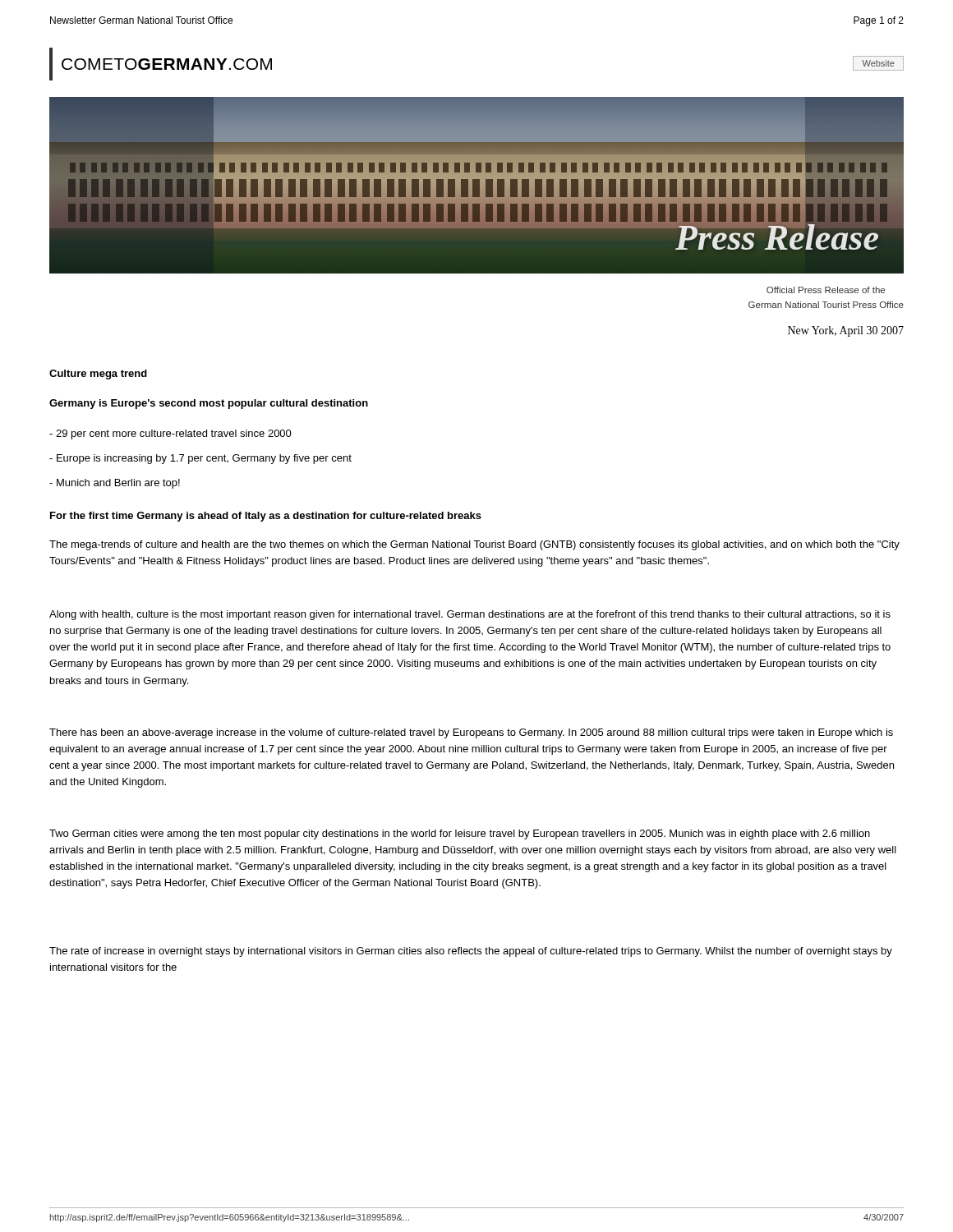The image size is (953, 1232).
Task: Find the element starting "Europe is increasing by 1.7 per"
Action: [x=200, y=458]
